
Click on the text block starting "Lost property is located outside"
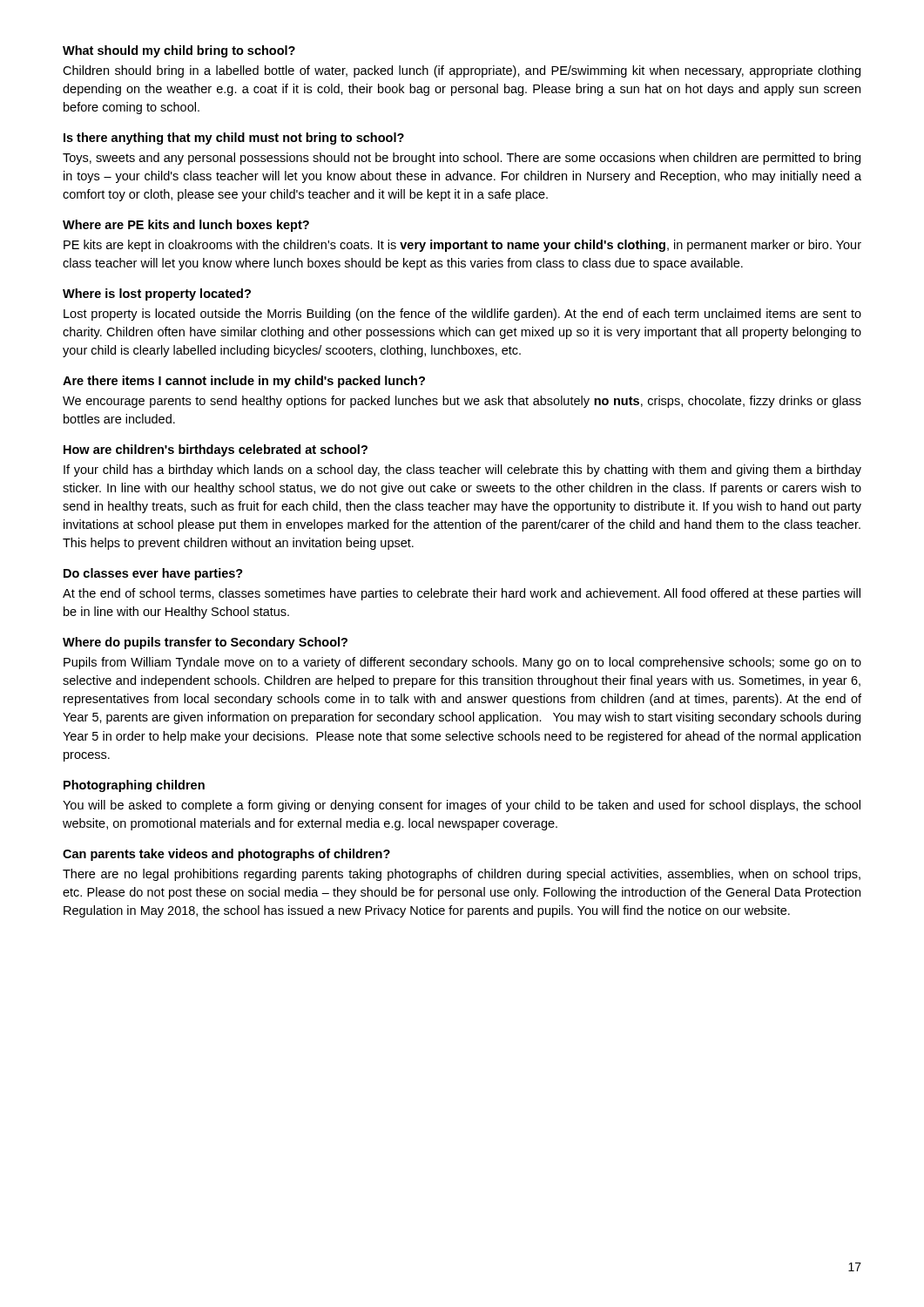tap(462, 332)
